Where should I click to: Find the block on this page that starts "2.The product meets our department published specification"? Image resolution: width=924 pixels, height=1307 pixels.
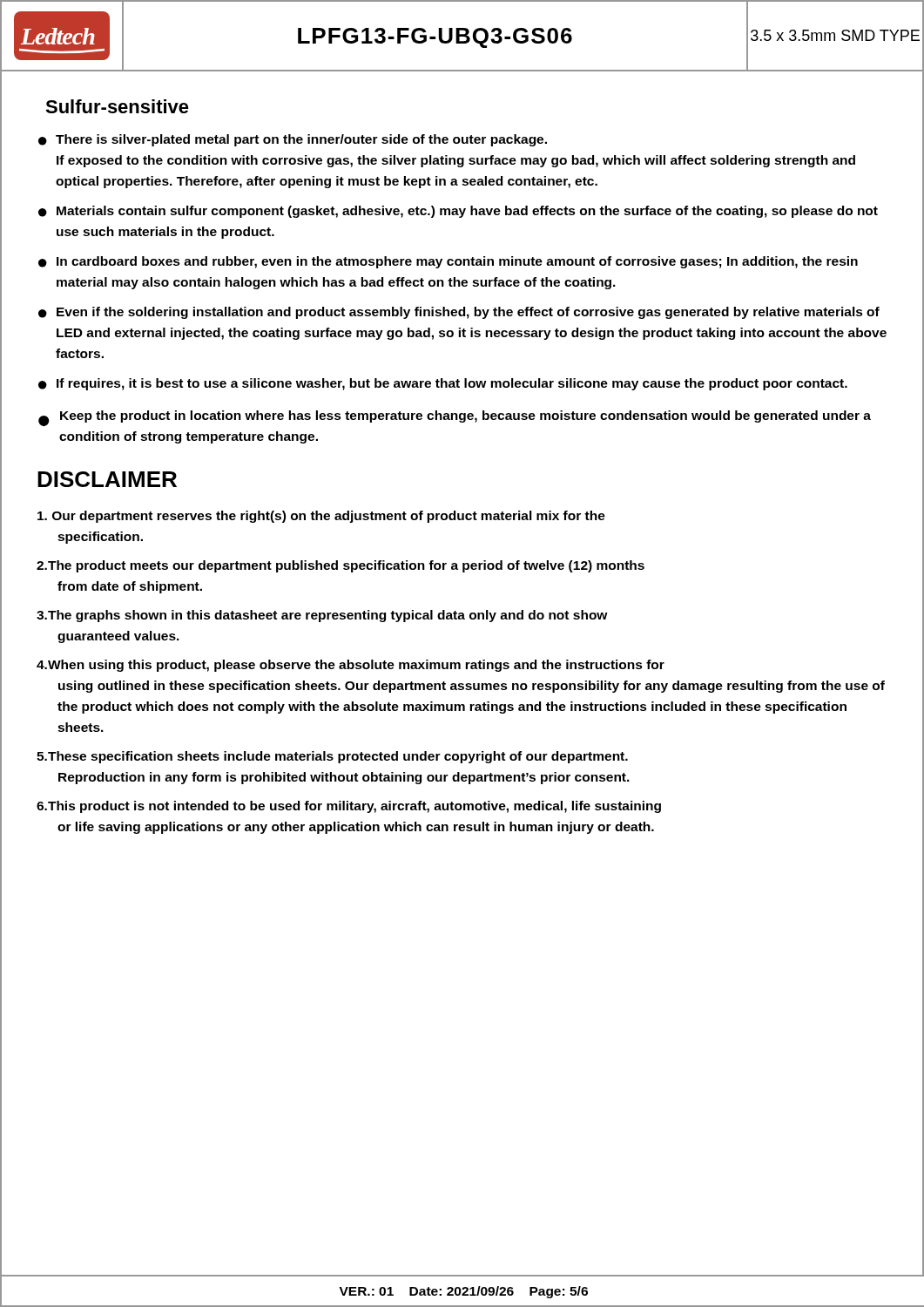pos(462,577)
